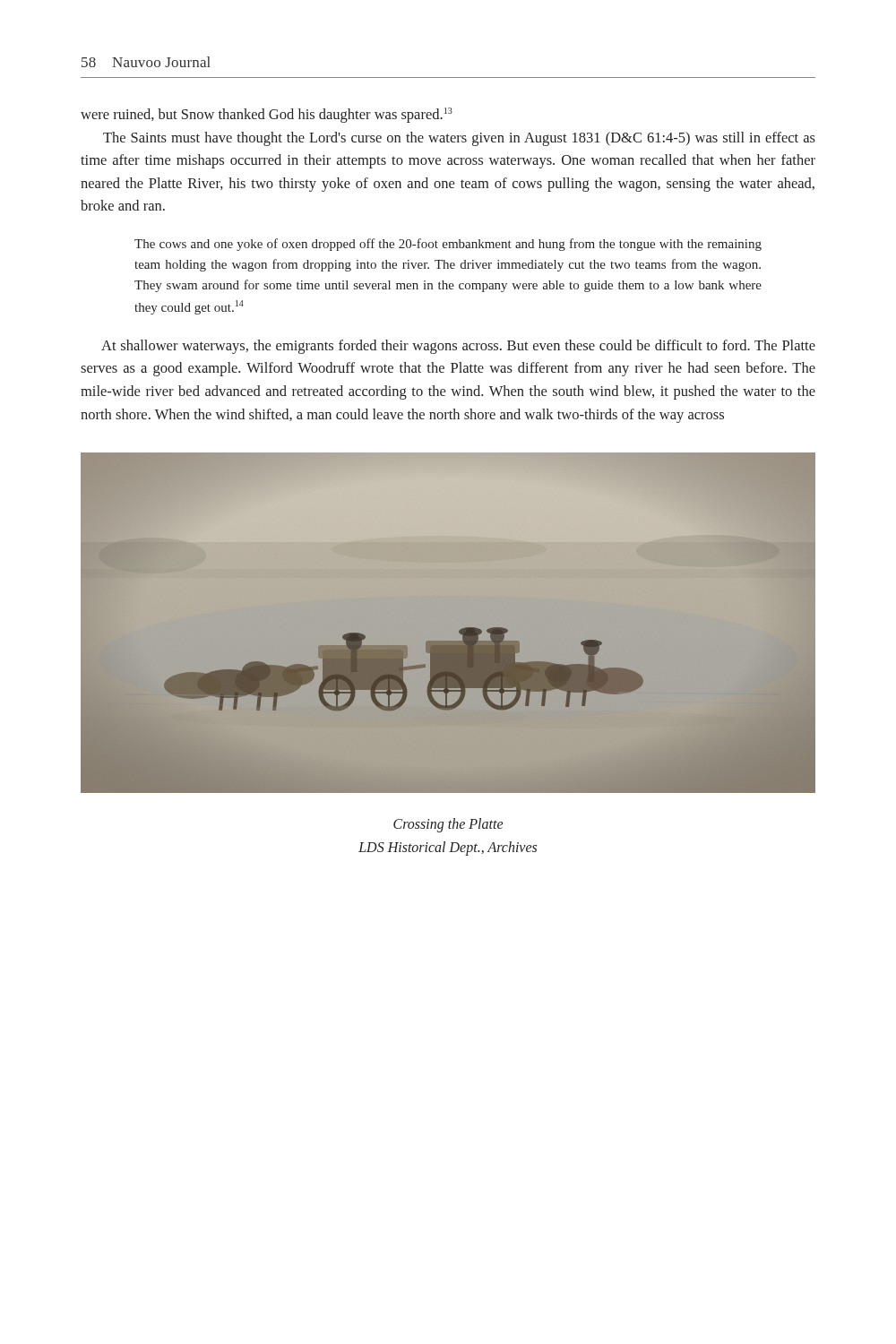Viewport: 896px width, 1344px height.
Task: Locate the text block that reads "were ruined, but Snow"
Action: tap(448, 160)
